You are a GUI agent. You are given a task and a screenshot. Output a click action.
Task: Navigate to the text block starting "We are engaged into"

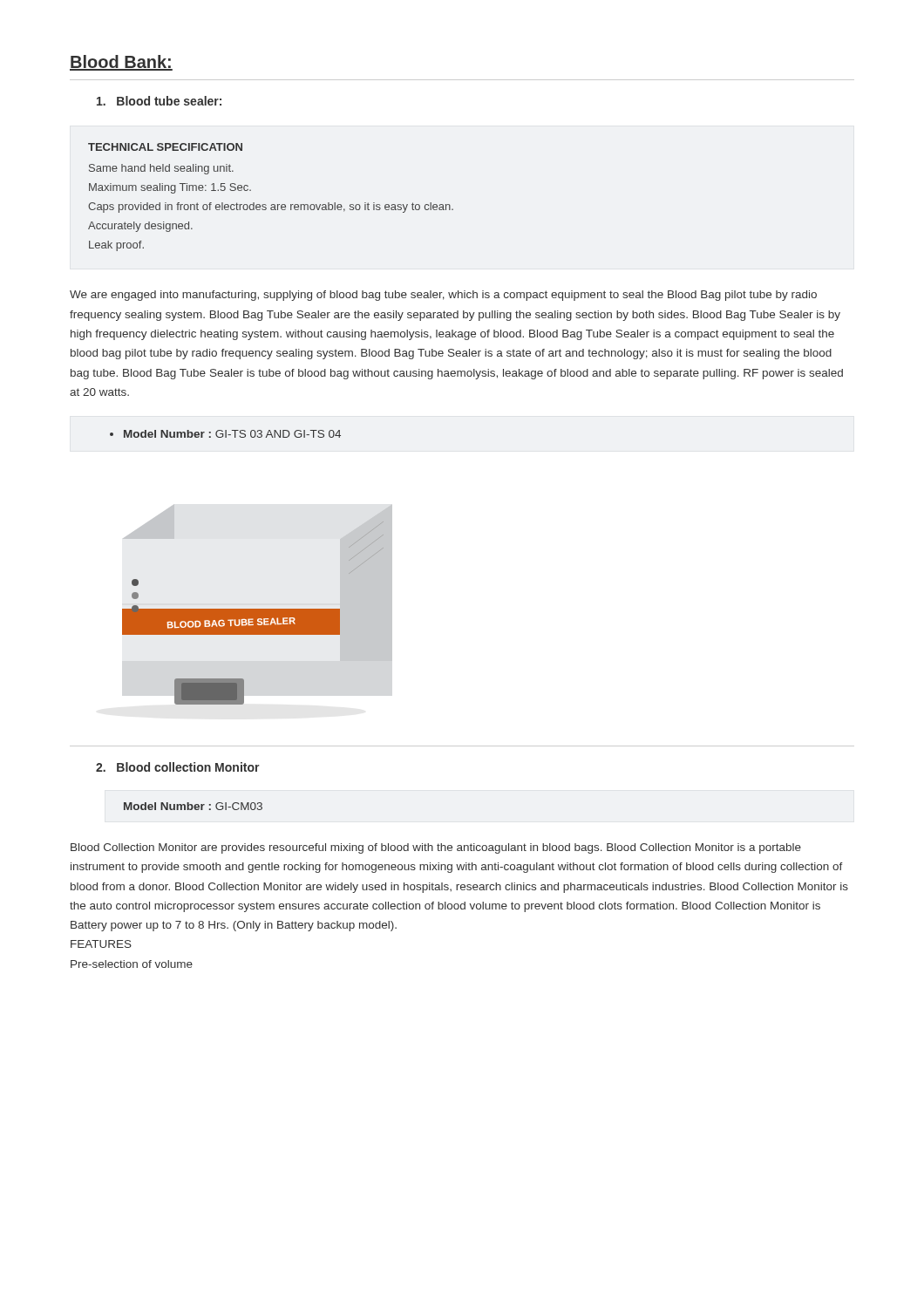(x=457, y=343)
